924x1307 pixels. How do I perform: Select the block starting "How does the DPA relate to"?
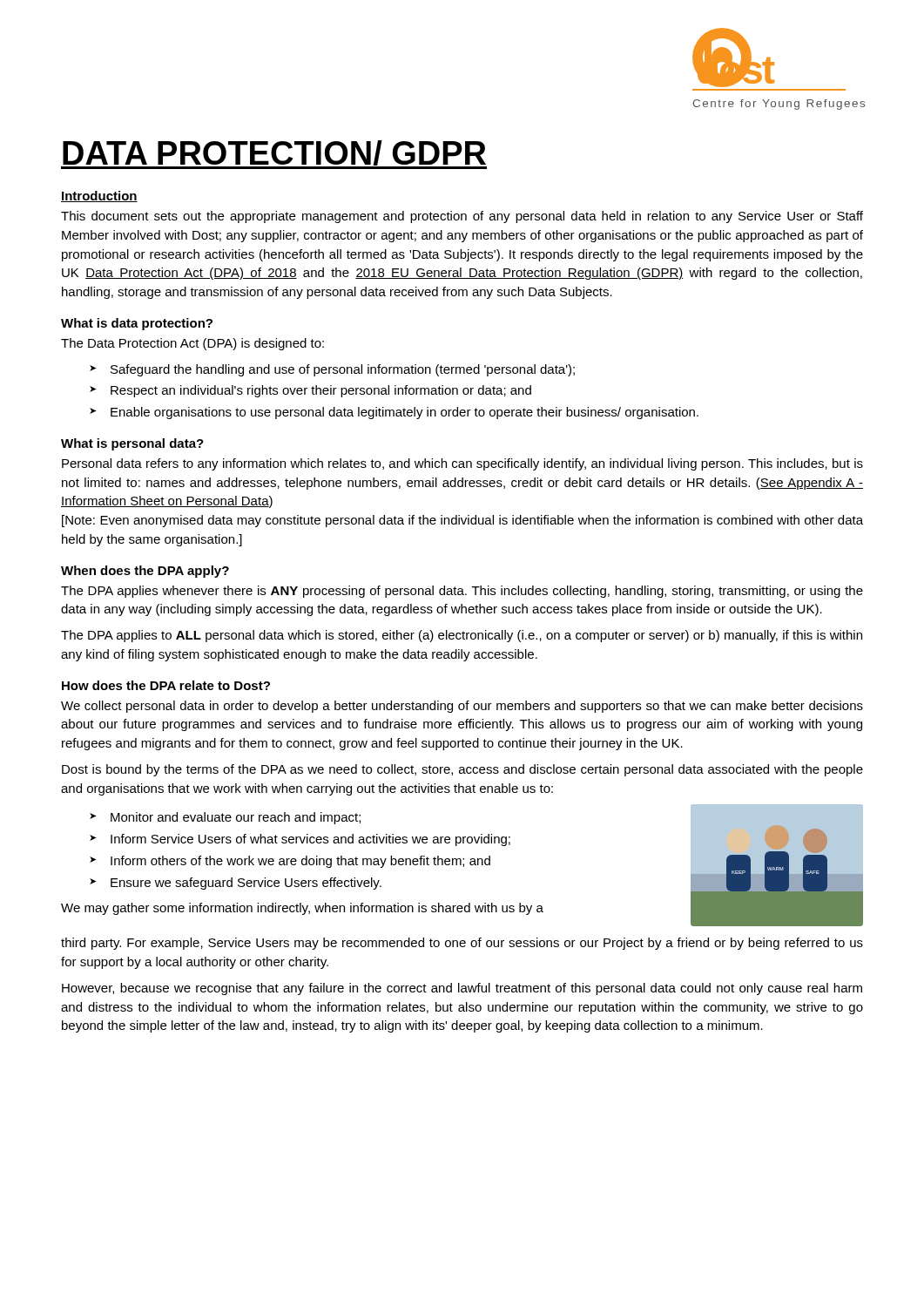[x=166, y=685]
